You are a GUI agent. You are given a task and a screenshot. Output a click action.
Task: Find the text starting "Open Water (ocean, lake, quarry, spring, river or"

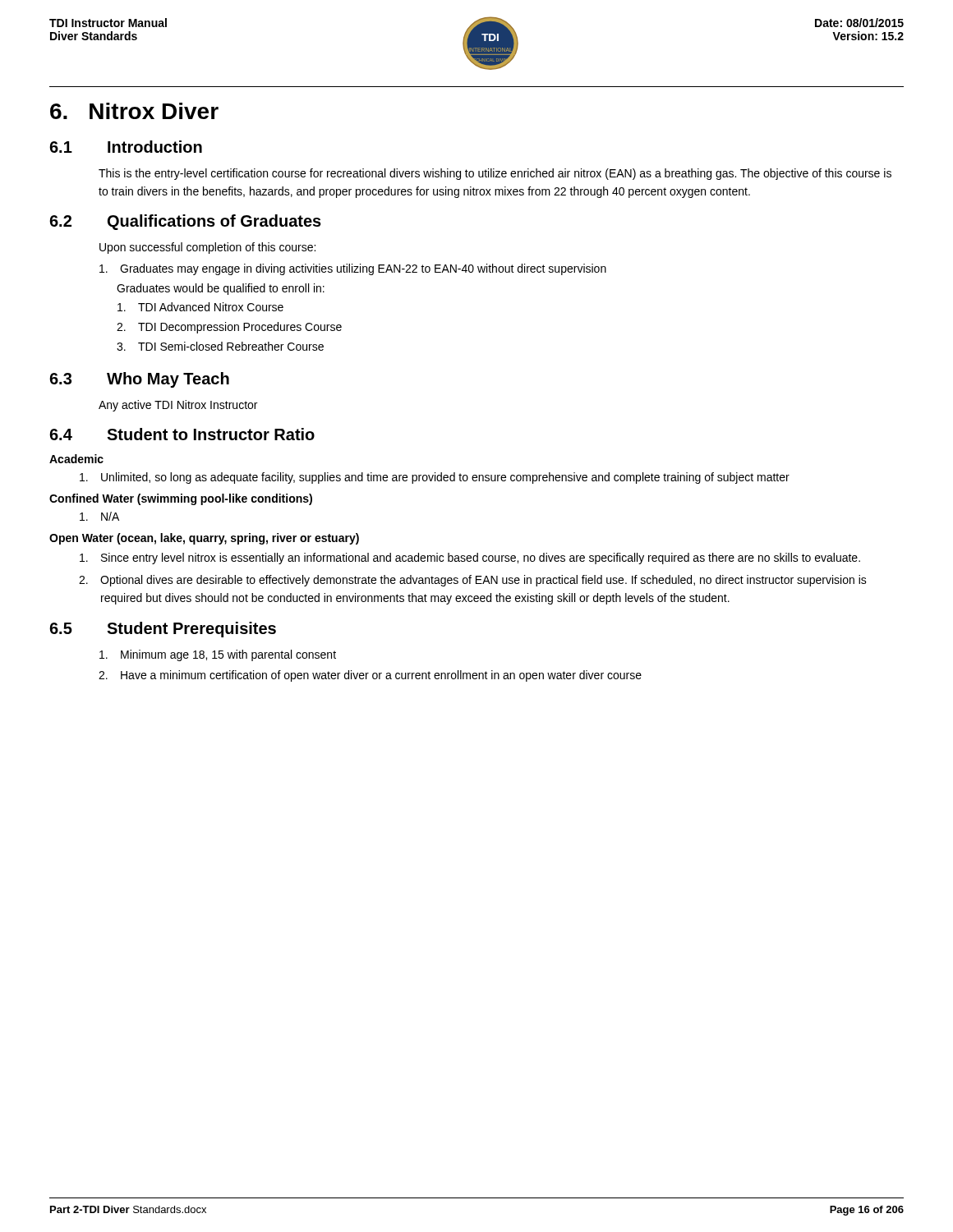[x=204, y=538]
